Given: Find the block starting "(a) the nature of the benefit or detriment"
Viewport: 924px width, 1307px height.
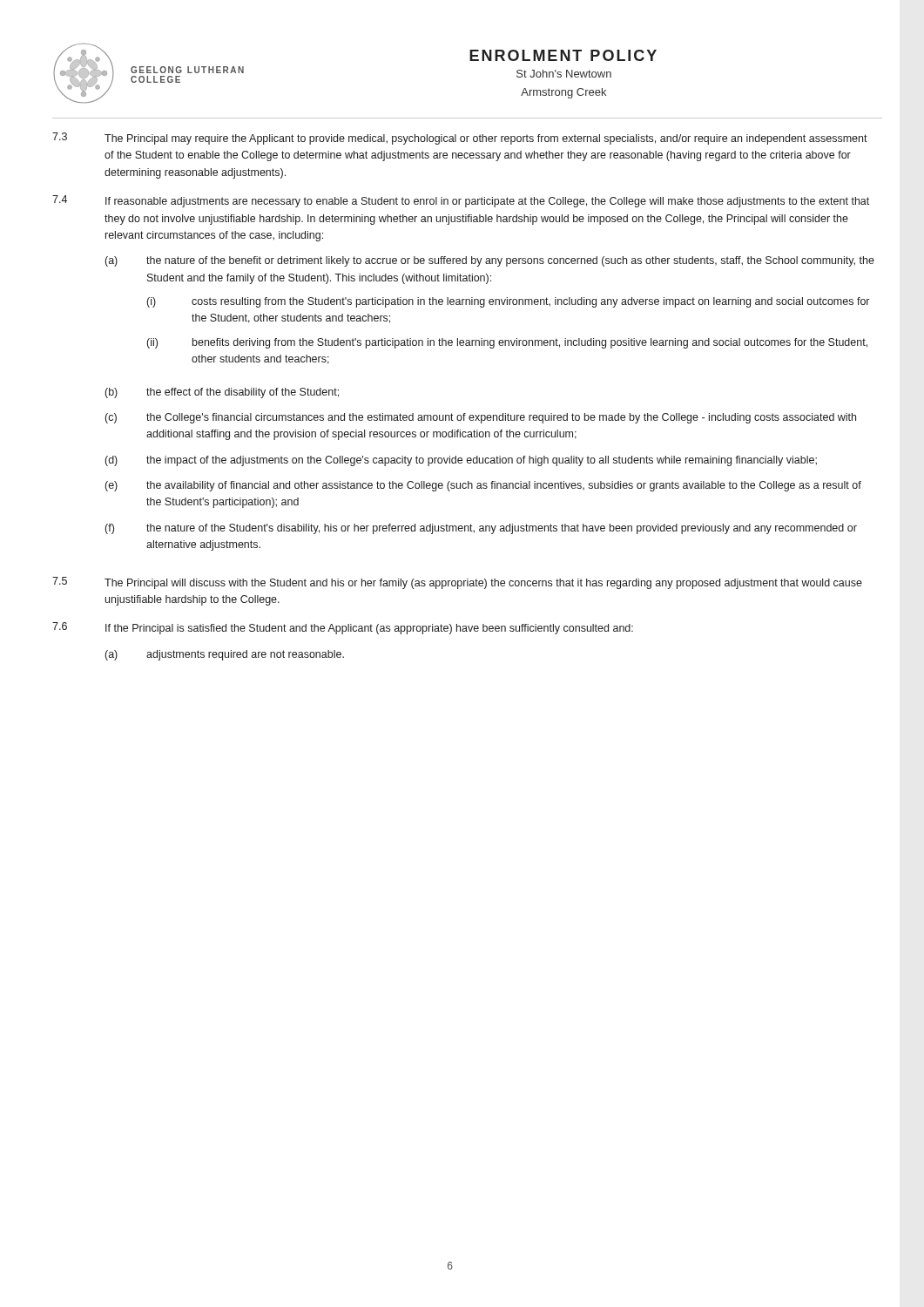Looking at the screenshot, I should [x=490, y=314].
